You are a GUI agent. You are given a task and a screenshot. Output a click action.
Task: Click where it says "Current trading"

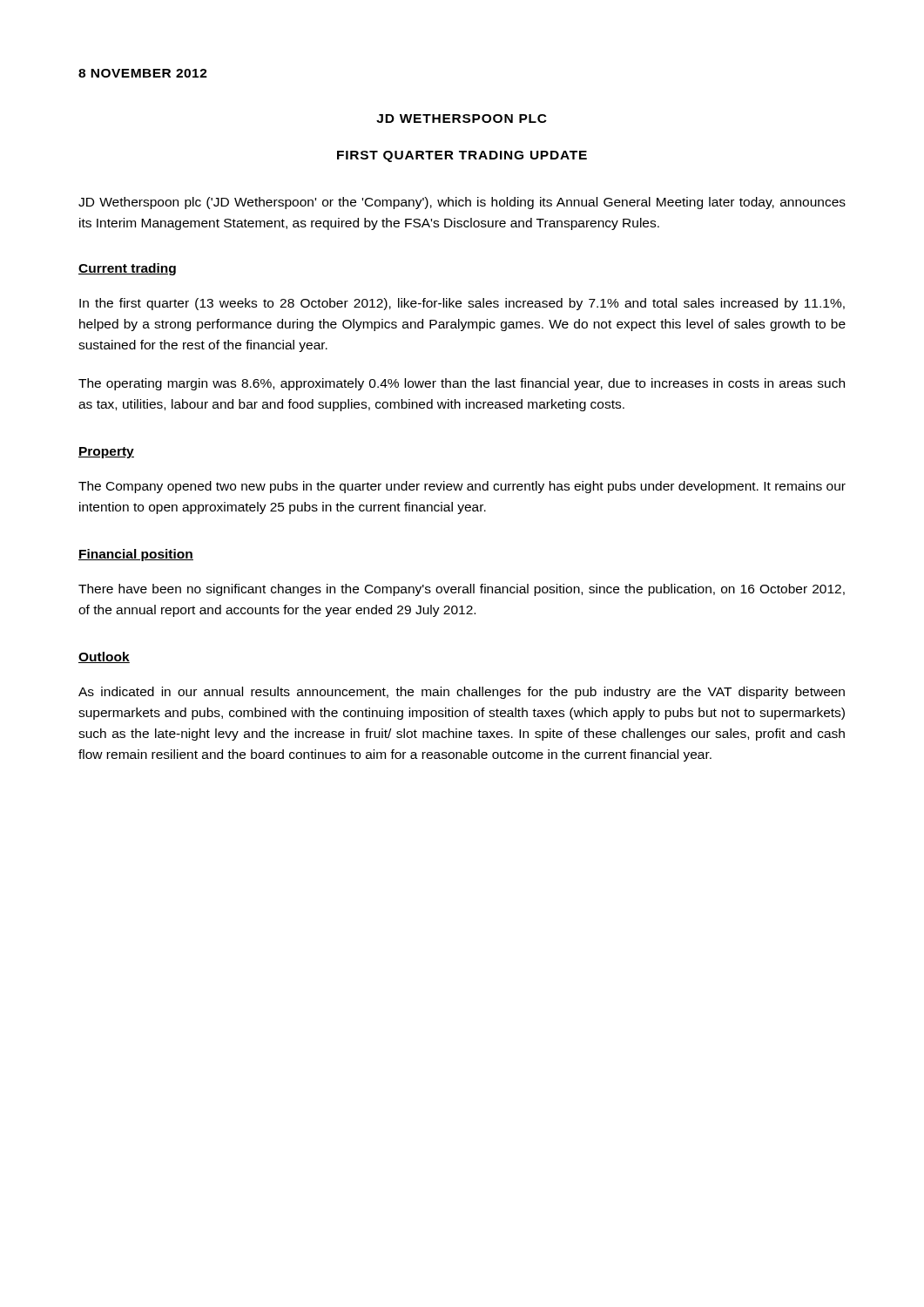[128, 268]
